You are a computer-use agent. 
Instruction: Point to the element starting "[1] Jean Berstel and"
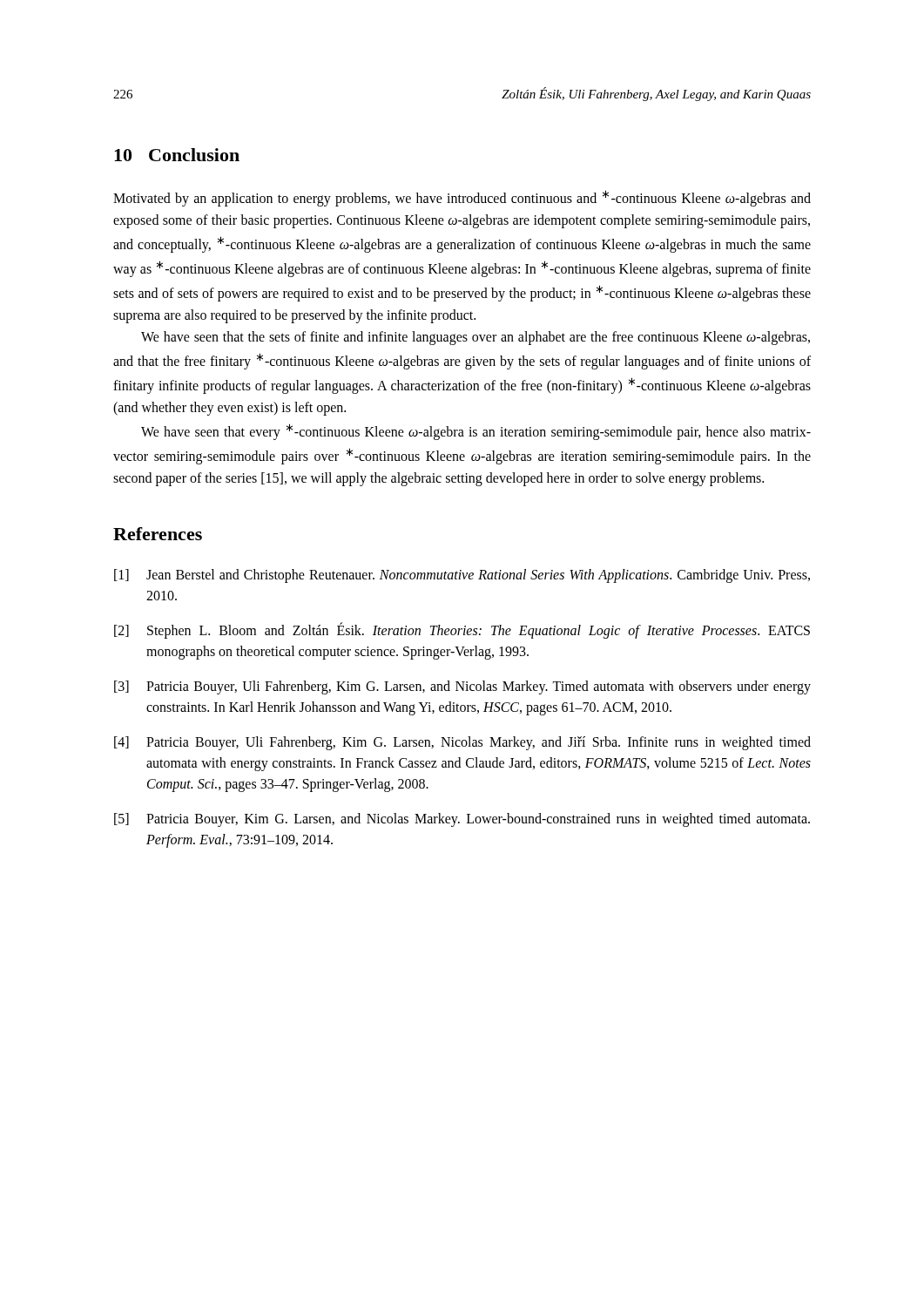(x=462, y=586)
